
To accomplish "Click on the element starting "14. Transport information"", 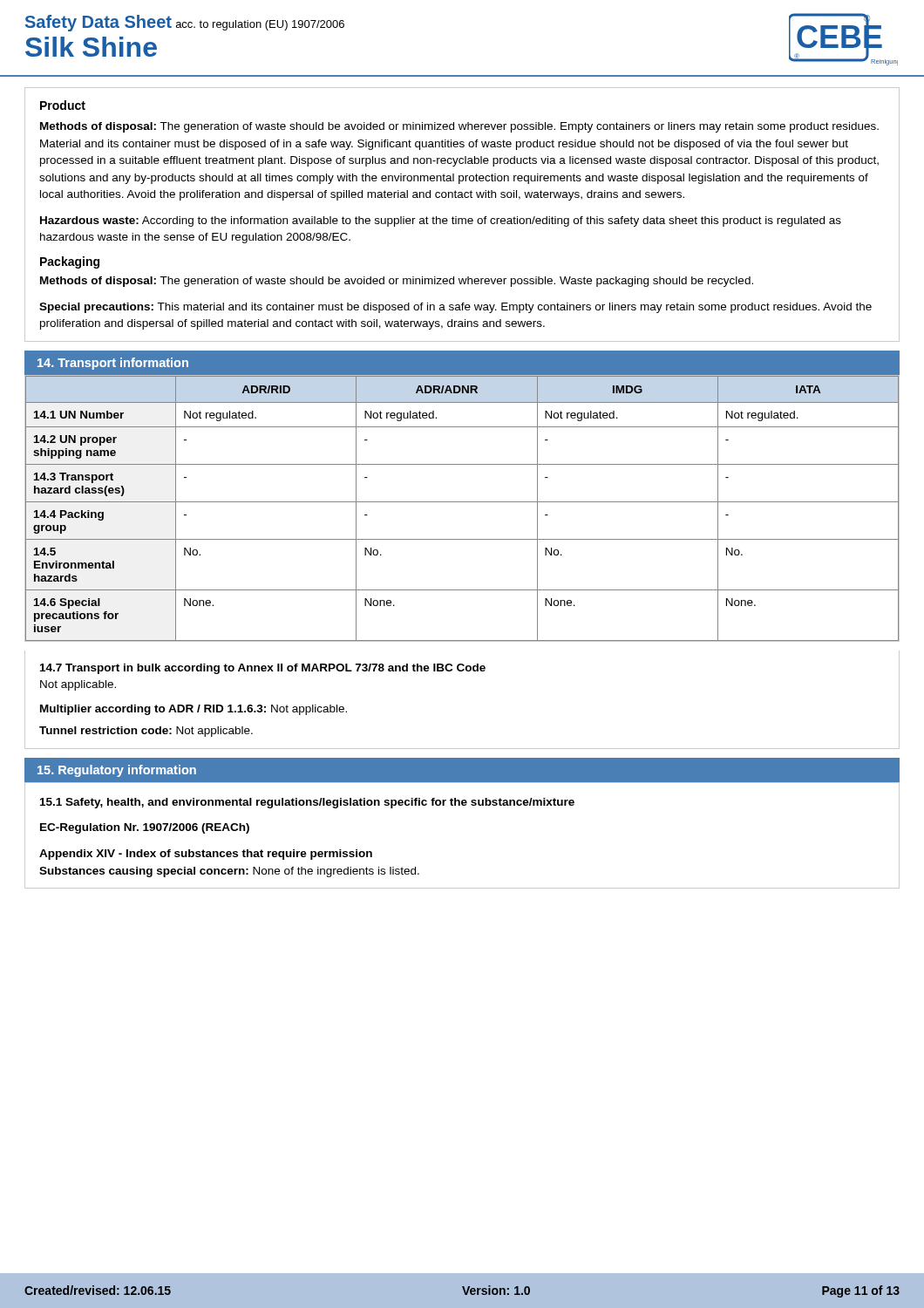I will tap(113, 362).
